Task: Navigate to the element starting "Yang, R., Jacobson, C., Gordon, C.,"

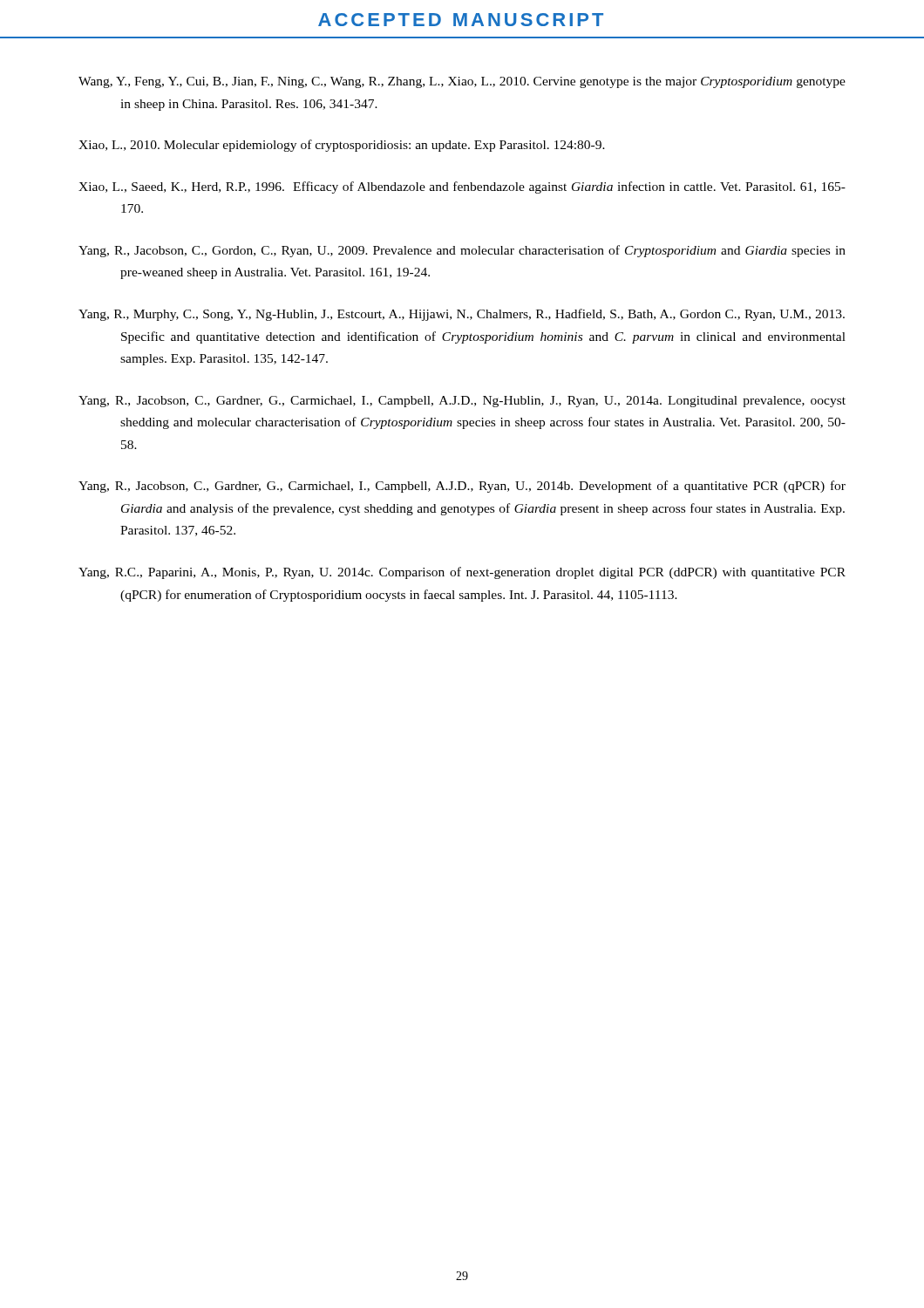Action: [x=462, y=261]
